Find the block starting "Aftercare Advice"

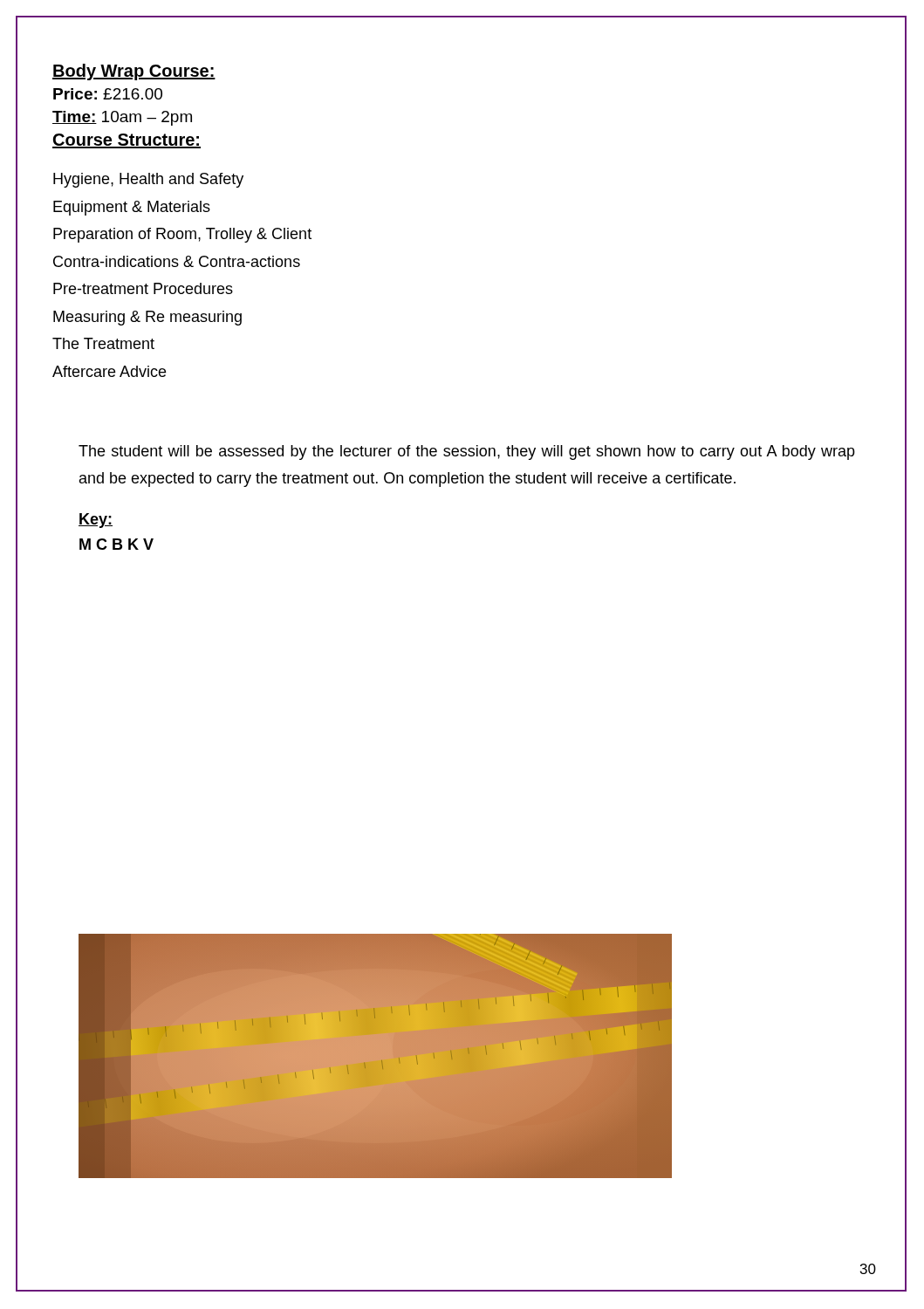coord(110,371)
